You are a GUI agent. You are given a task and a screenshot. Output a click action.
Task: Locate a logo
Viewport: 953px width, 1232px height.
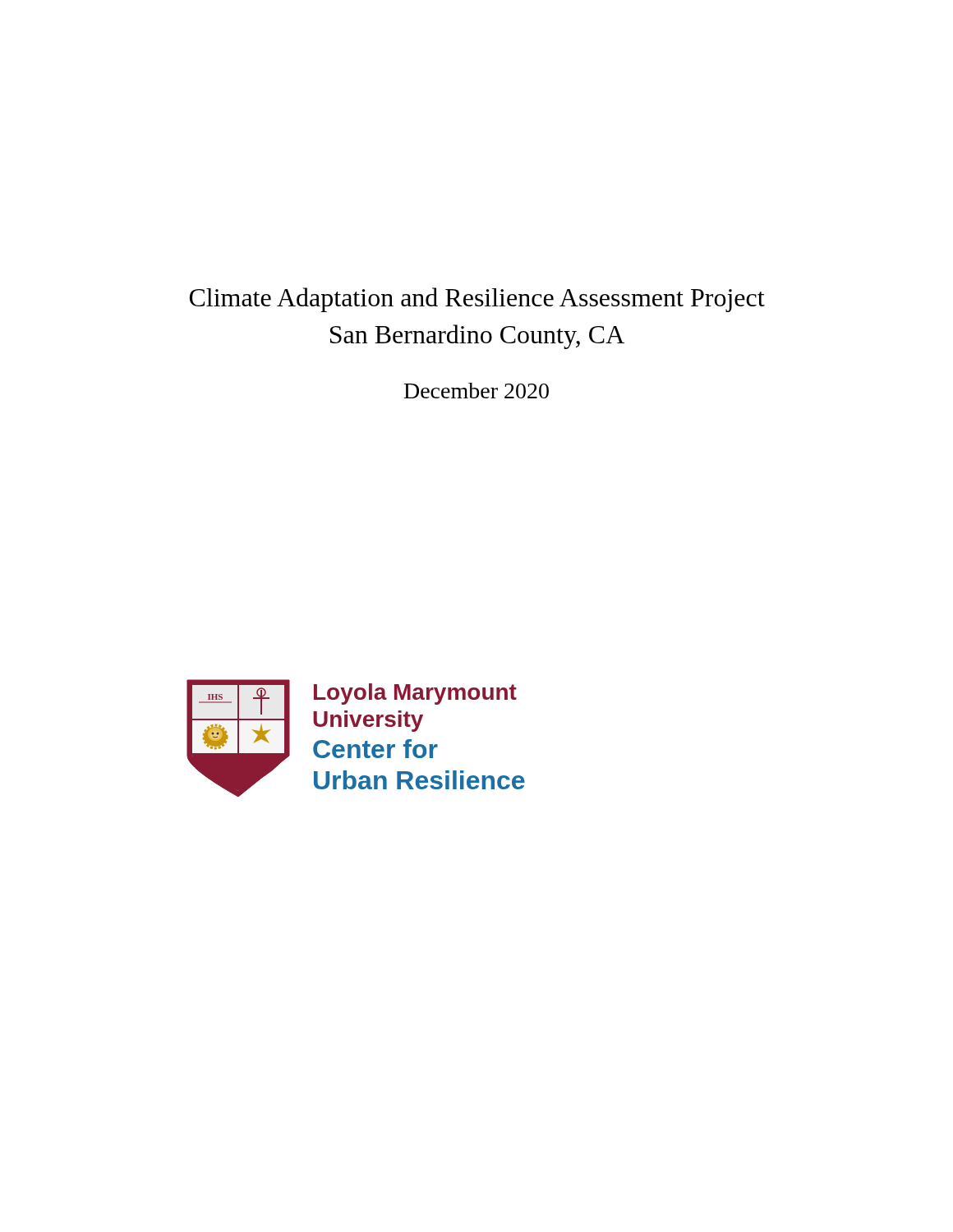[x=353, y=737]
